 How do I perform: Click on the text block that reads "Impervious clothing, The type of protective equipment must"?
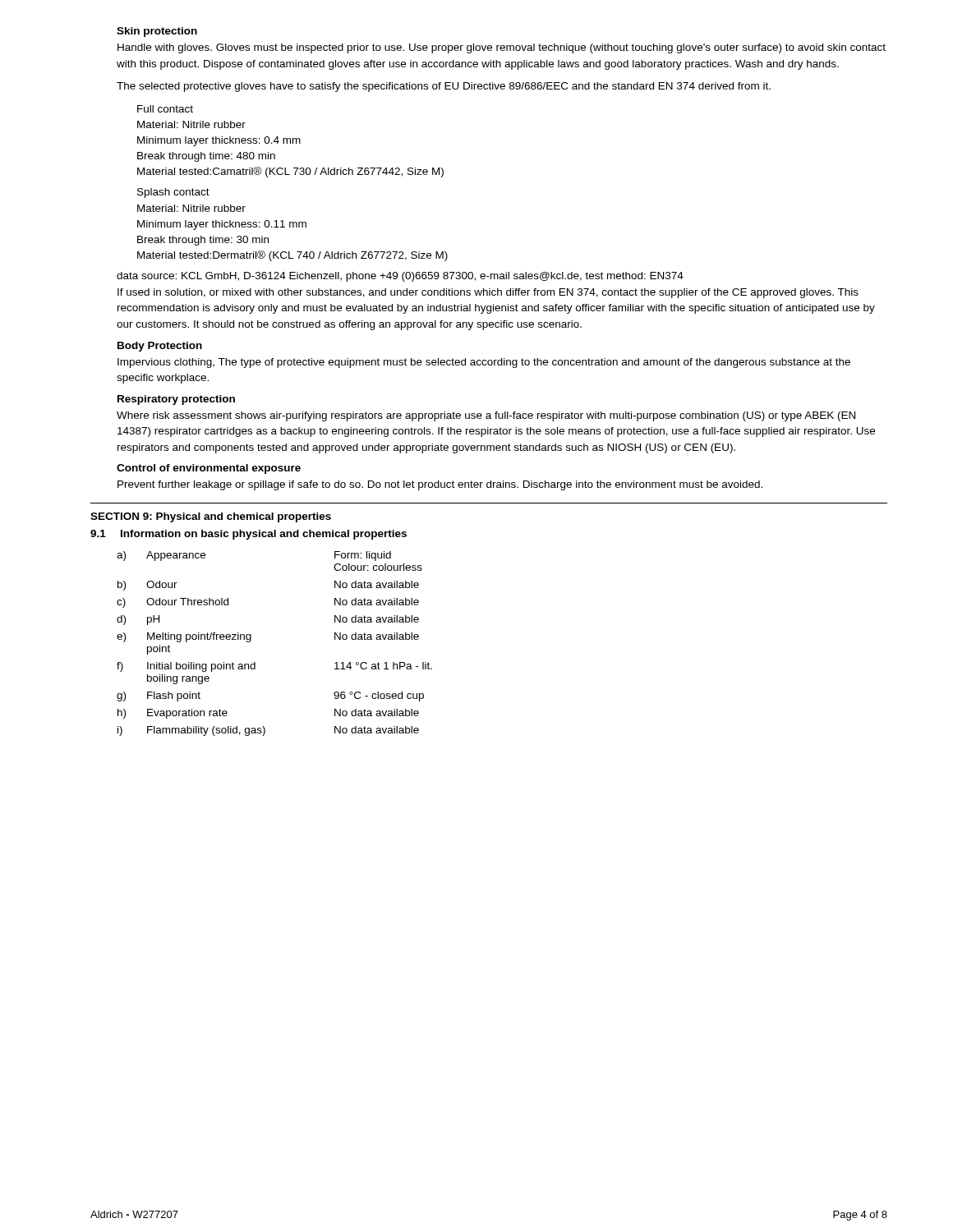[x=484, y=369]
